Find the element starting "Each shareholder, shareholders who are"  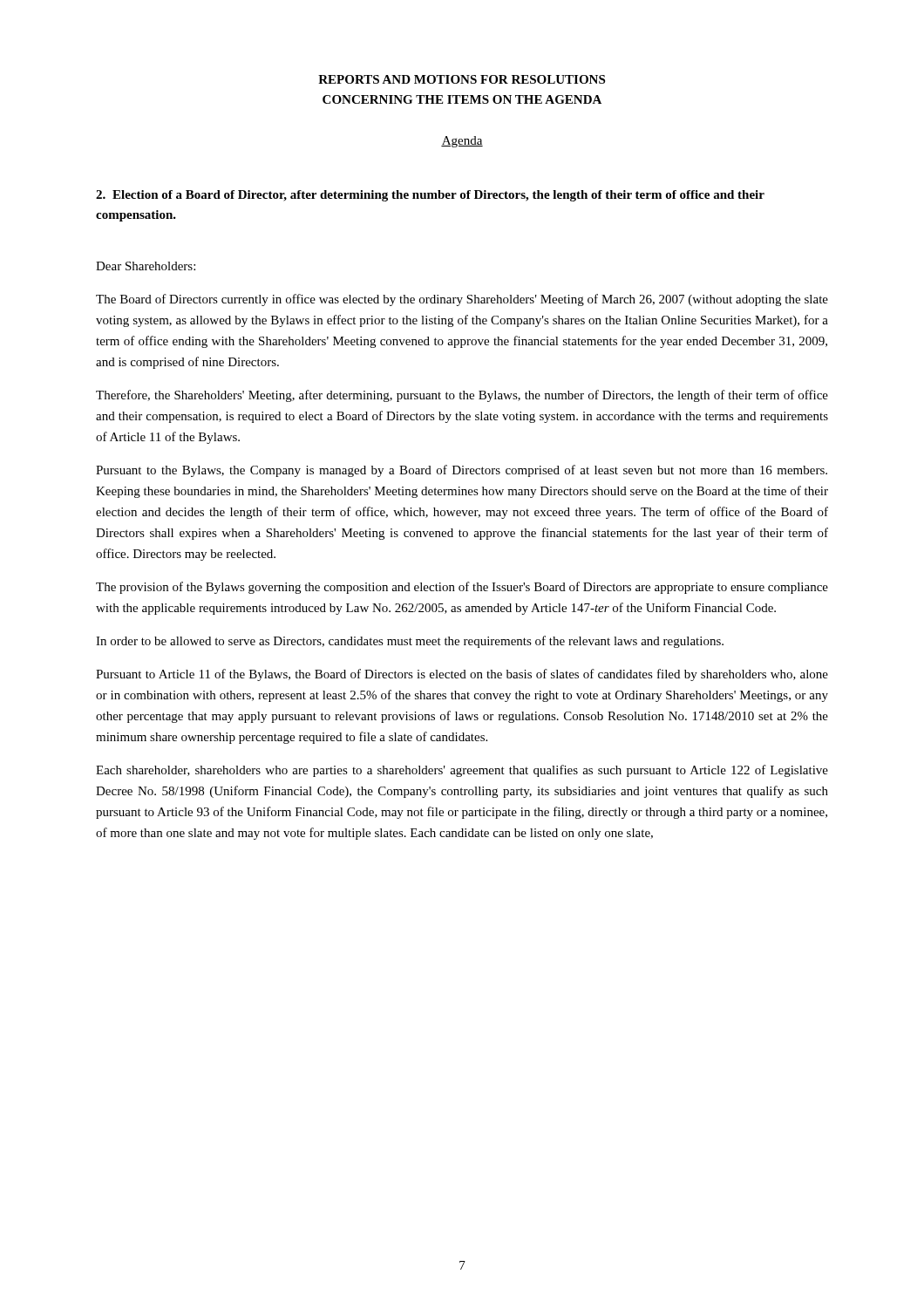462,801
